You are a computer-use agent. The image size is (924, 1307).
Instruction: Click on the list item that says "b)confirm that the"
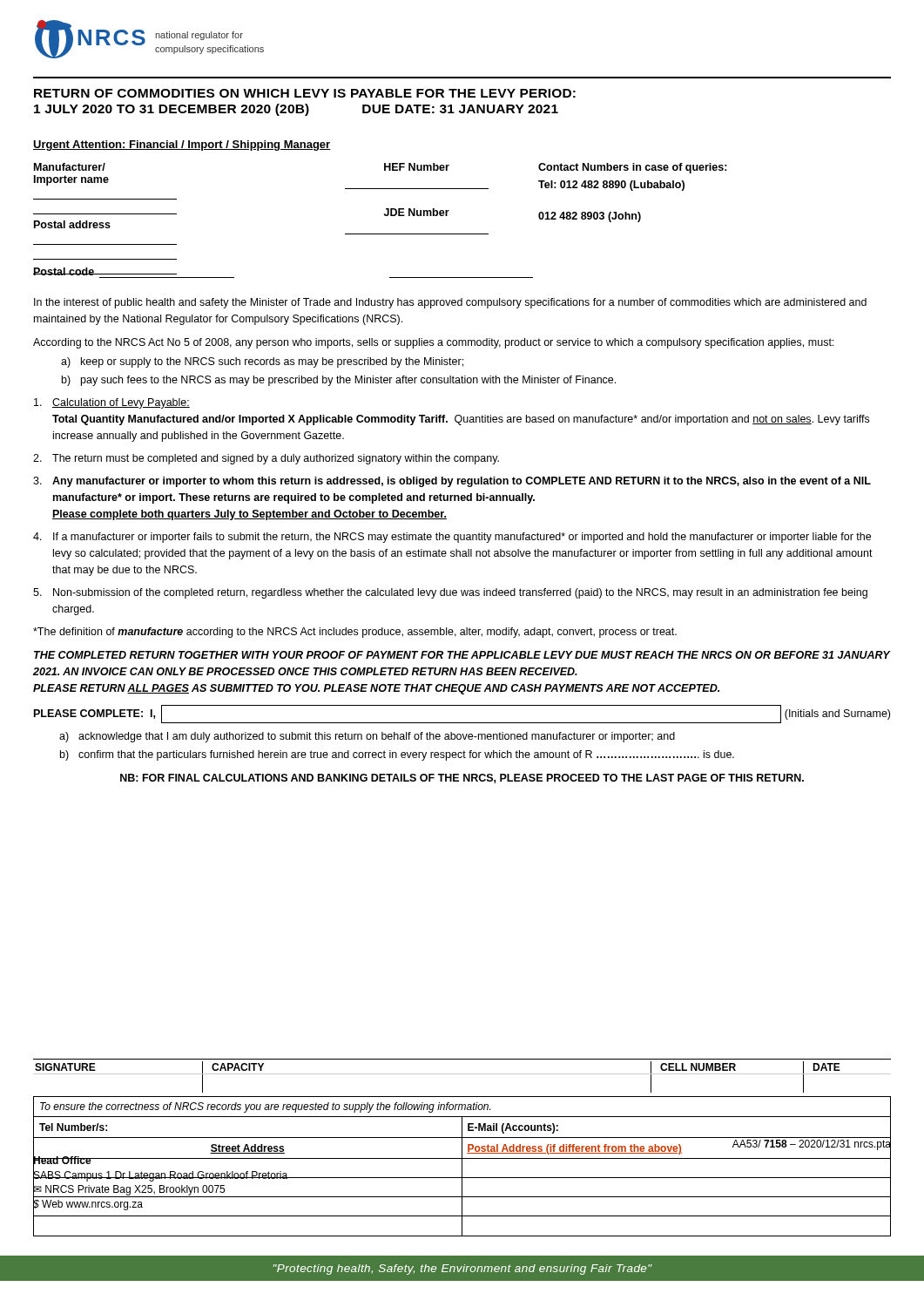(397, 755)
